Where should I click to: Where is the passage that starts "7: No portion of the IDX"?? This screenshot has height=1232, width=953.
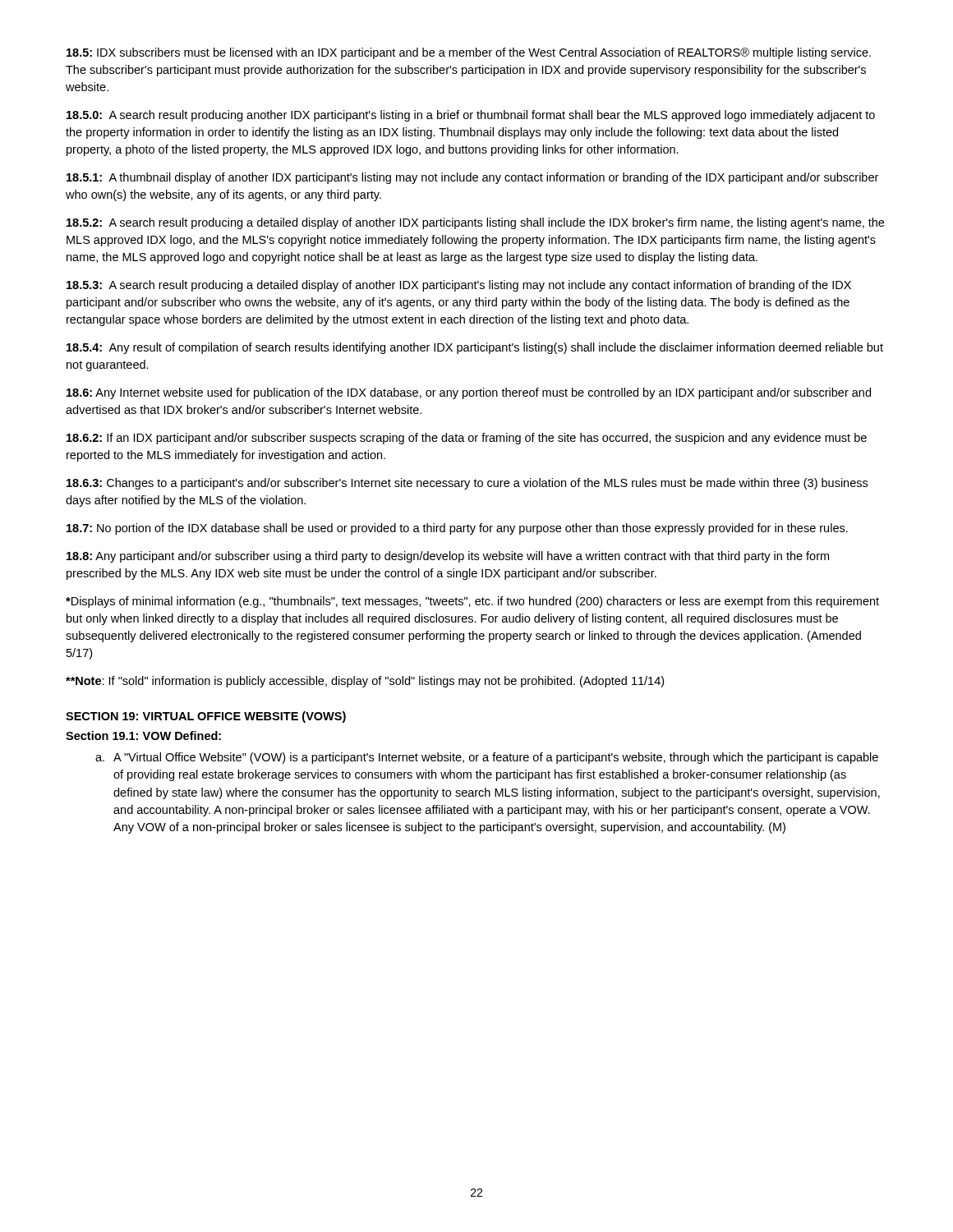point(457,528)
